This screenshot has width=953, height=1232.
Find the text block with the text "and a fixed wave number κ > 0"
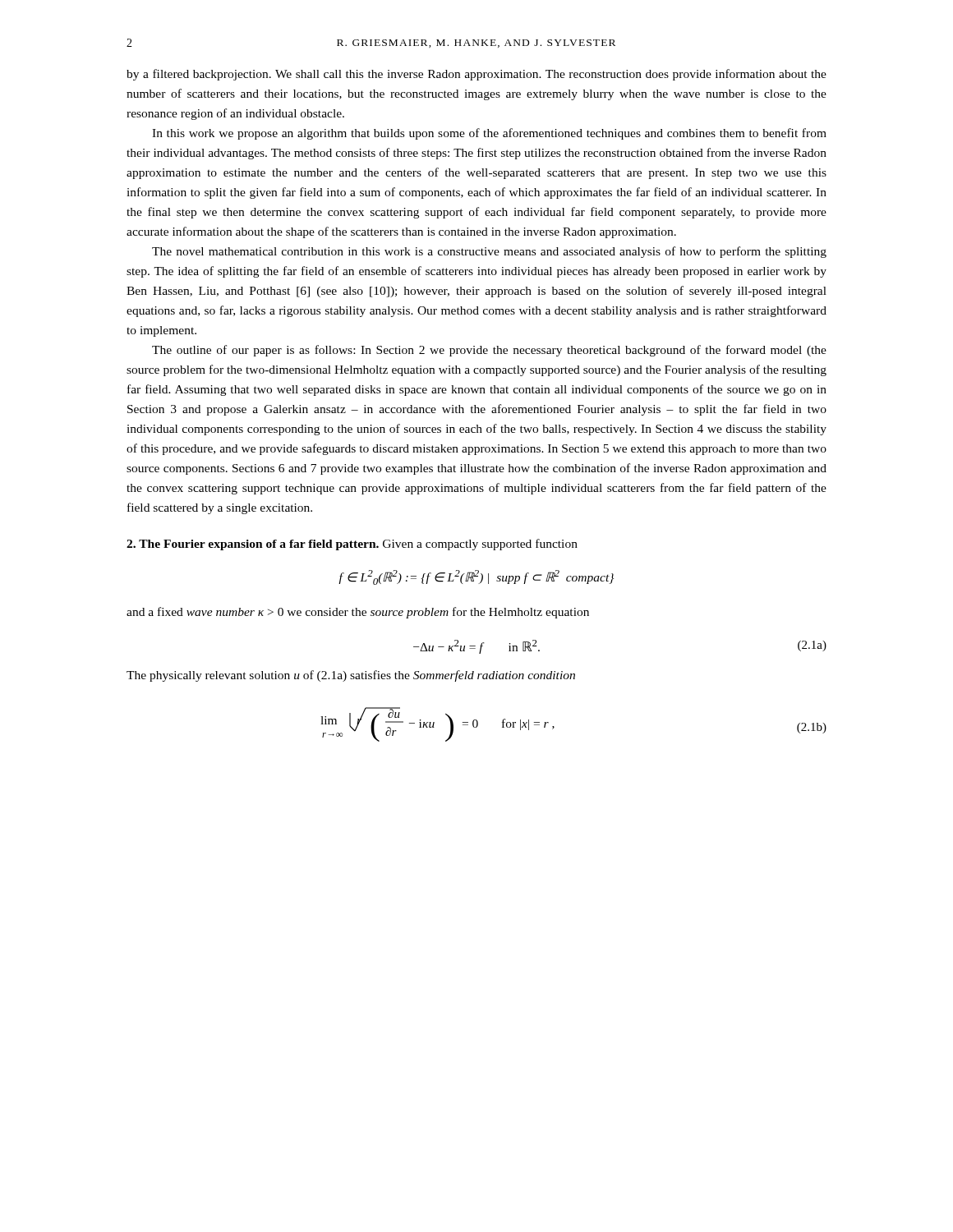[x=476, y=612]
